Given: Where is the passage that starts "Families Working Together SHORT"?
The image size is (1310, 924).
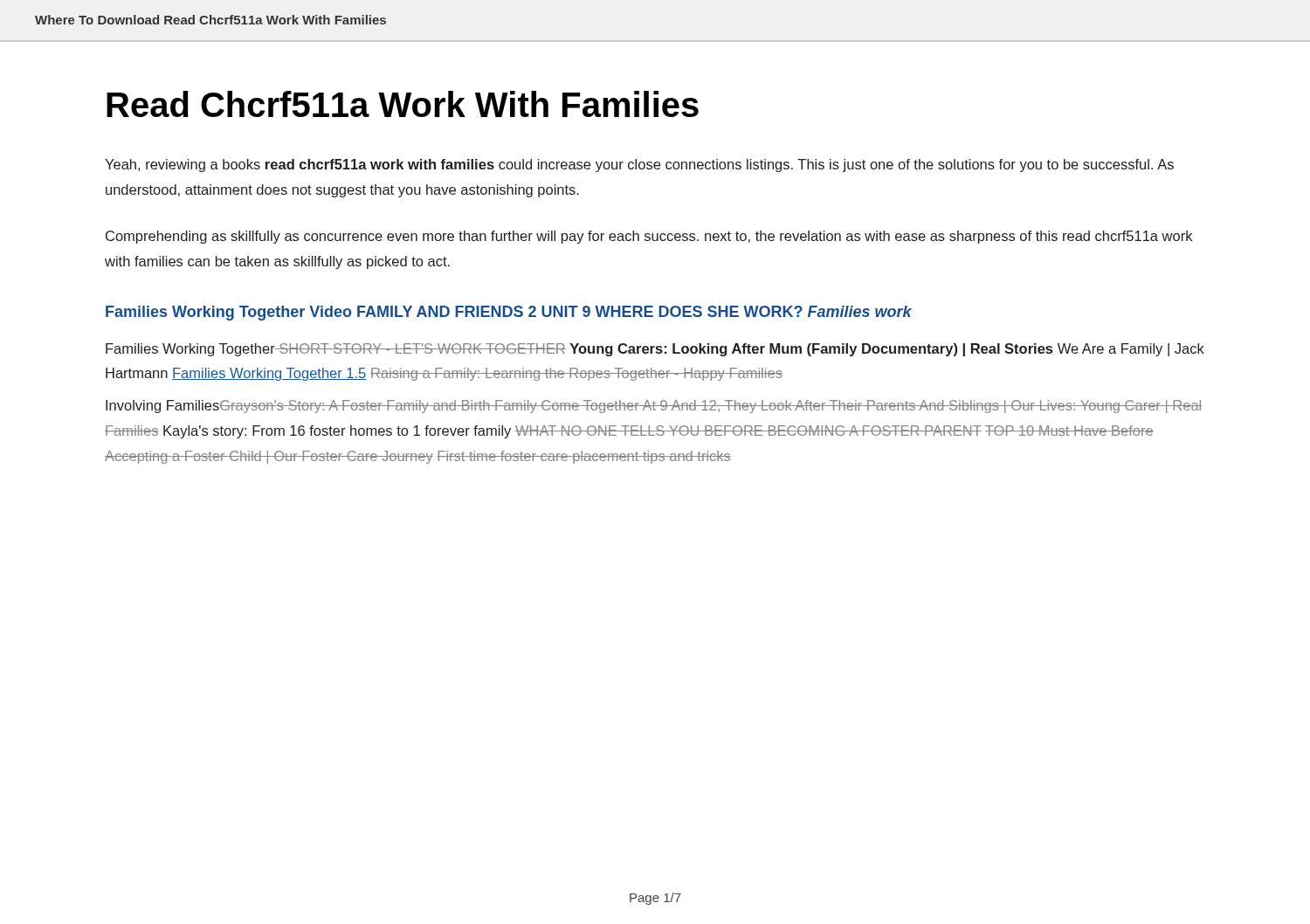Looking at the screenshot, I should point(654,361).
